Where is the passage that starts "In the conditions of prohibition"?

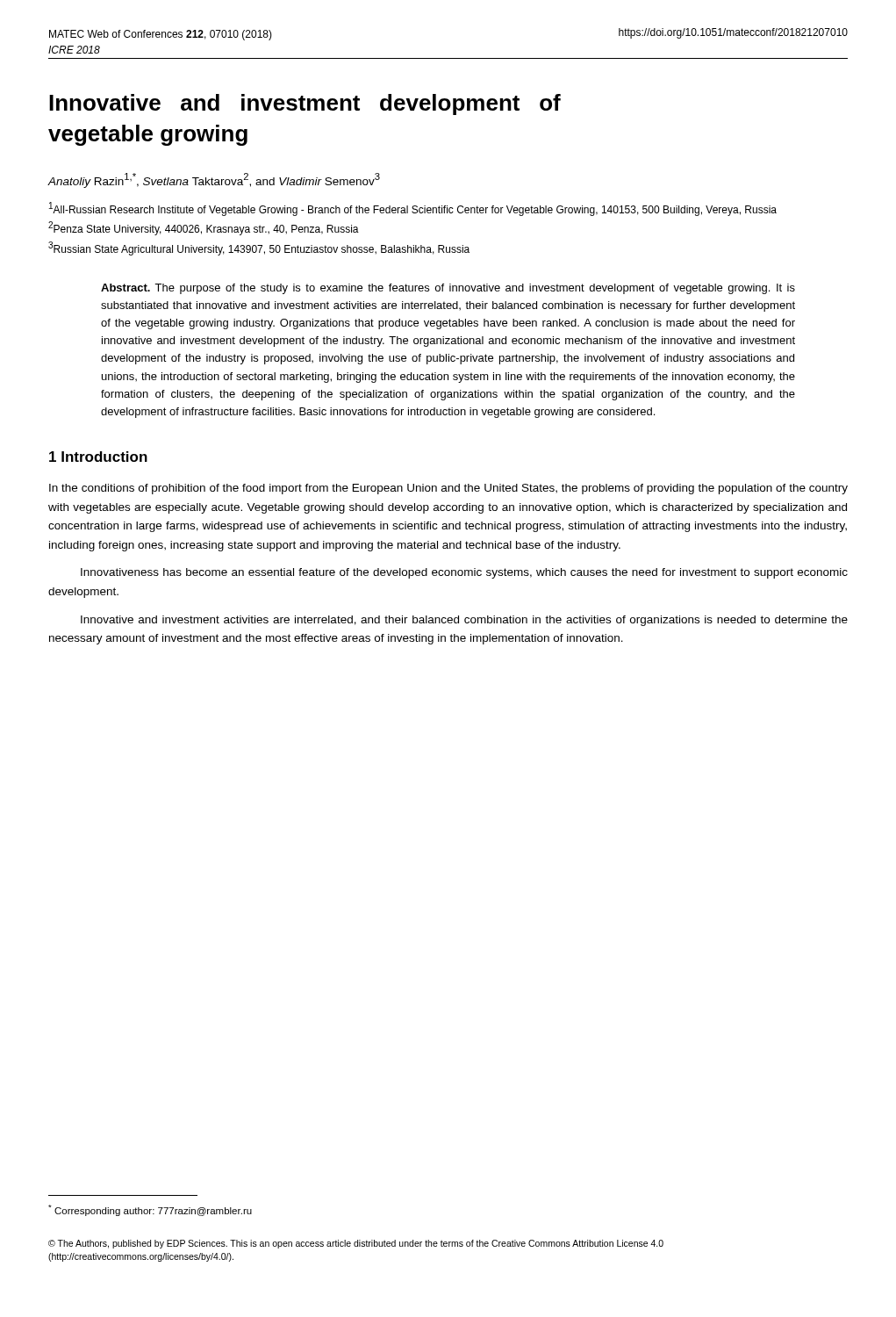coord(448,516)
